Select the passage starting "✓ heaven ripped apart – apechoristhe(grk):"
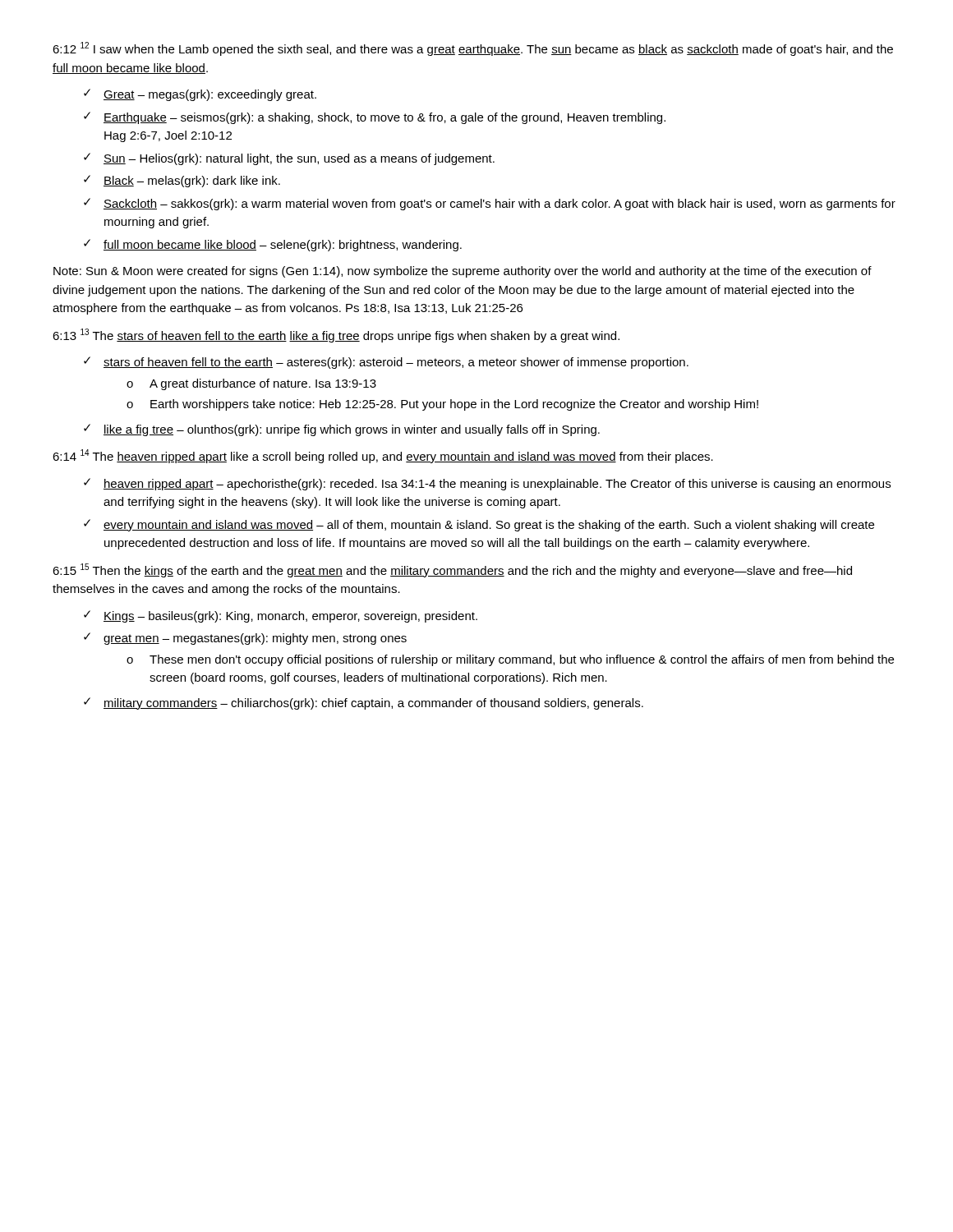 coord(491,493)
